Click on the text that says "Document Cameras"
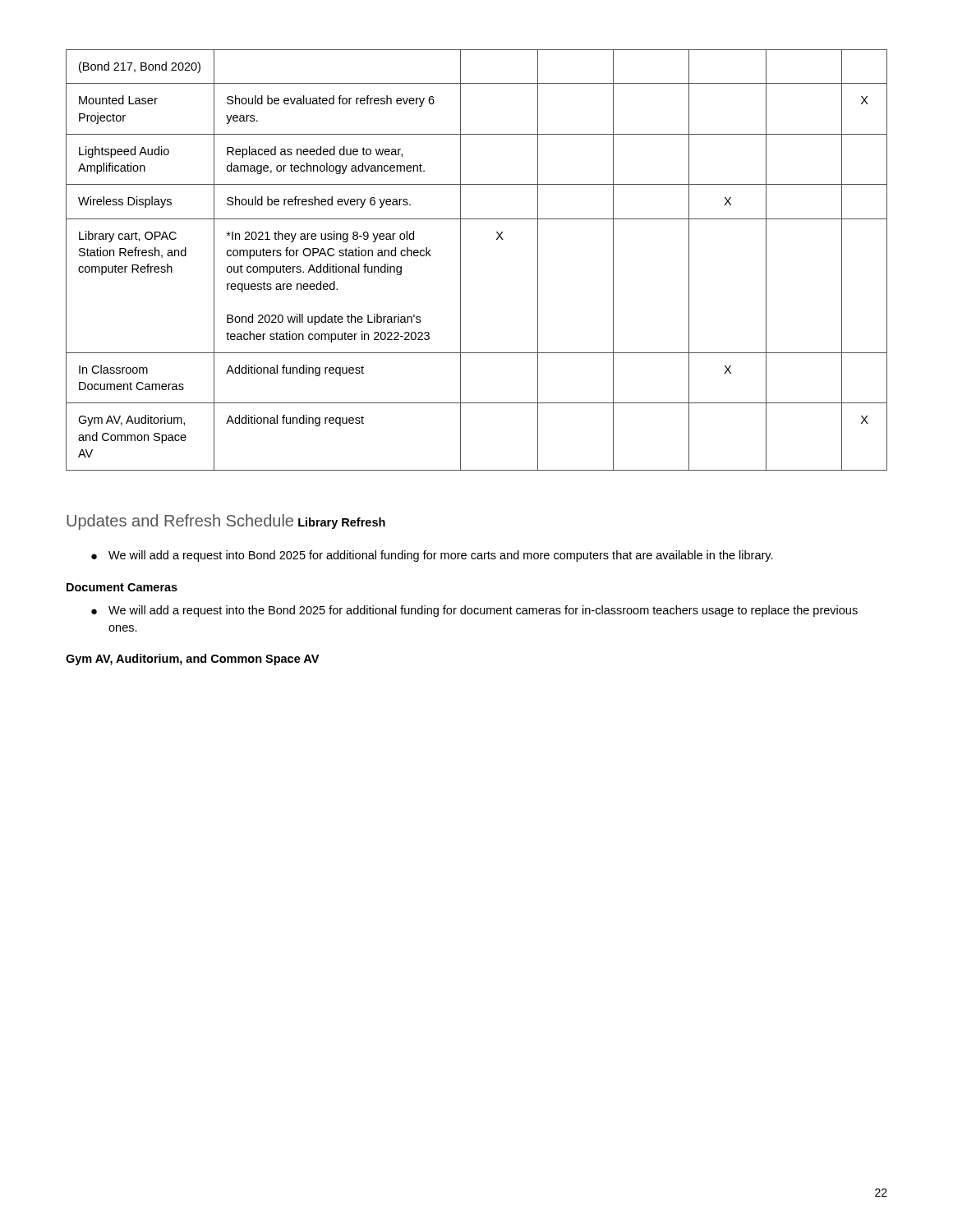The image size is (953, 1232). tap(122, 588)
